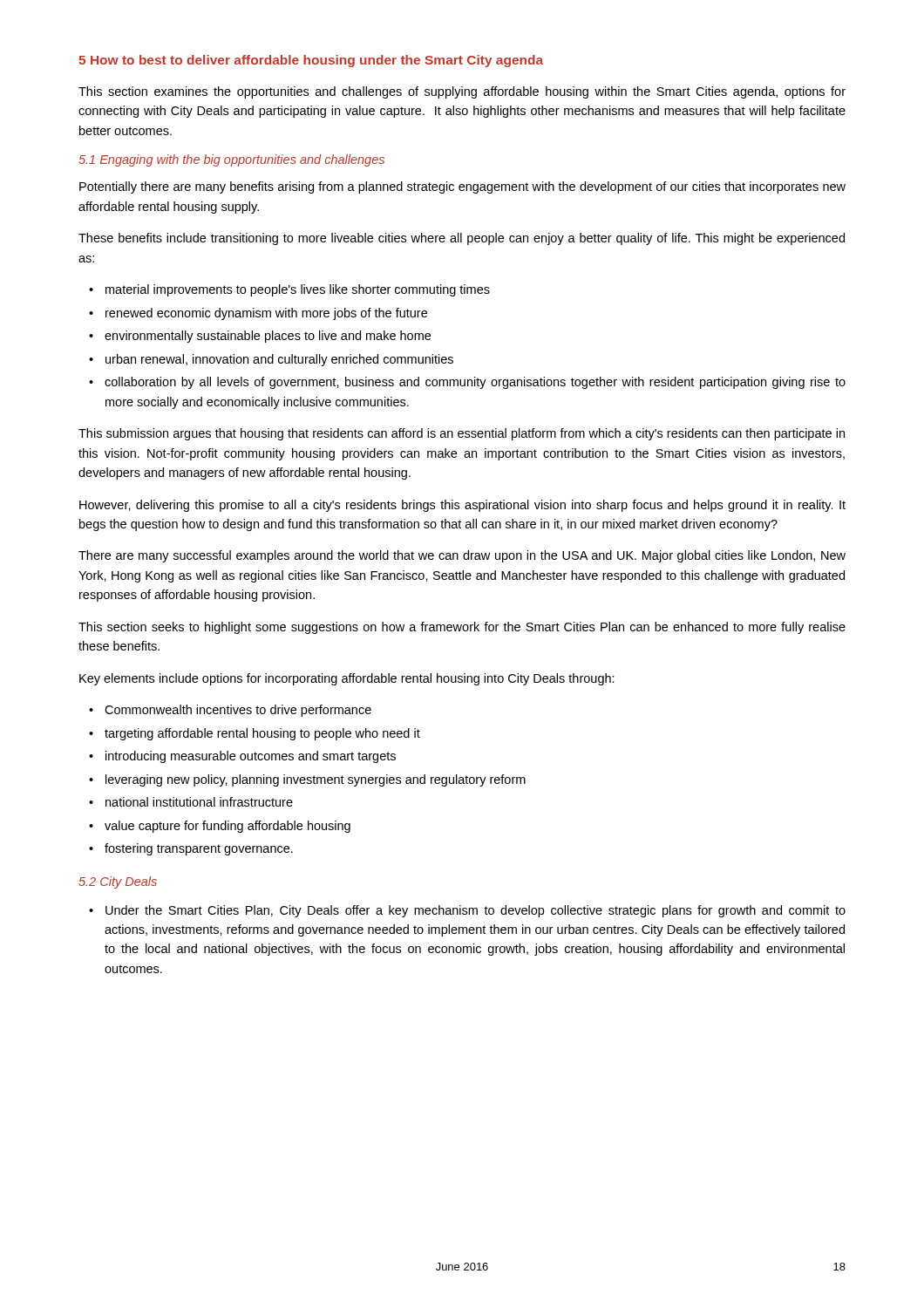Locate the block of text that opens with "renewed economic dynamism with more"

pos(266,313)
